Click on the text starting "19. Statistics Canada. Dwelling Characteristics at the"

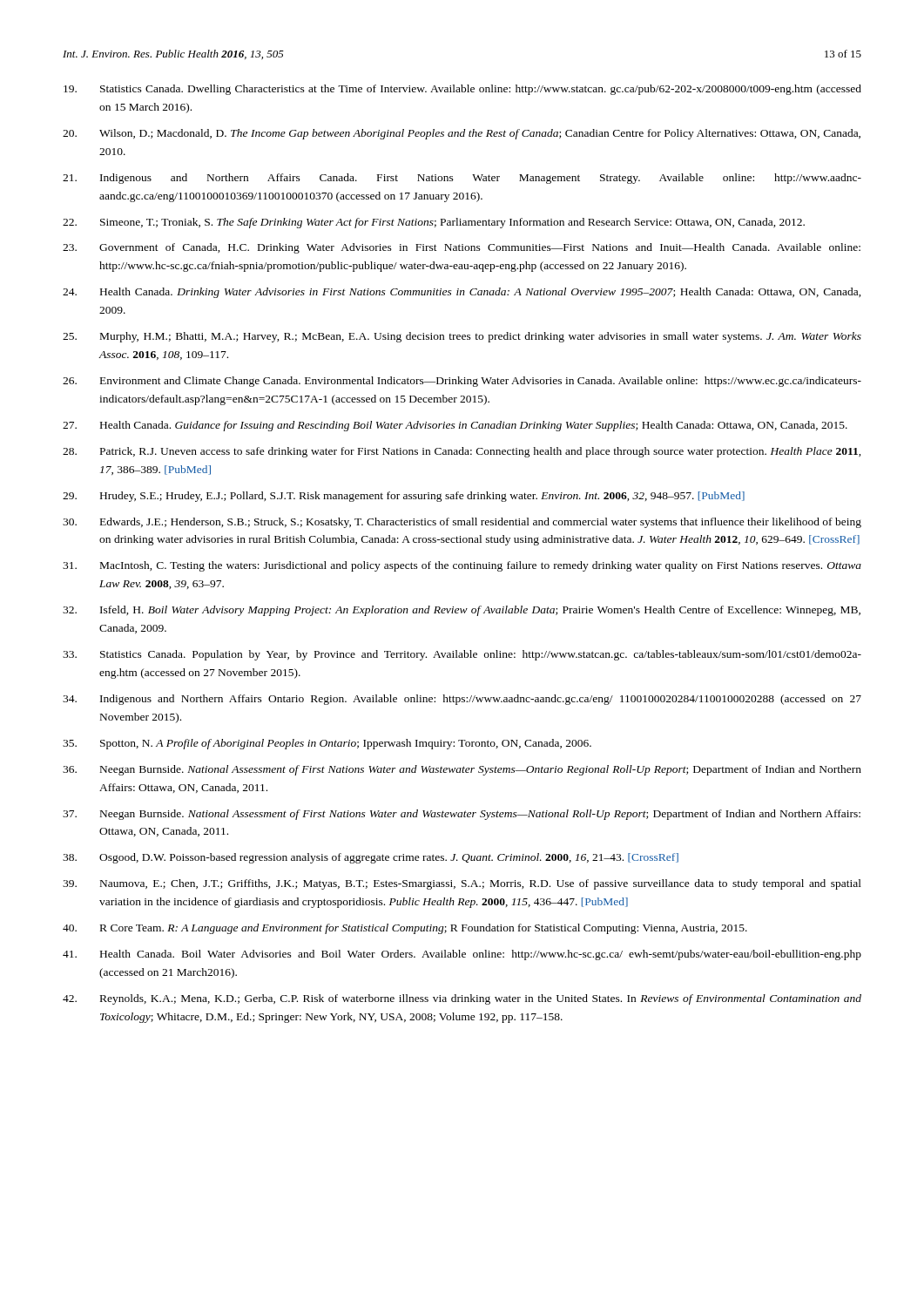click(462, 98)
